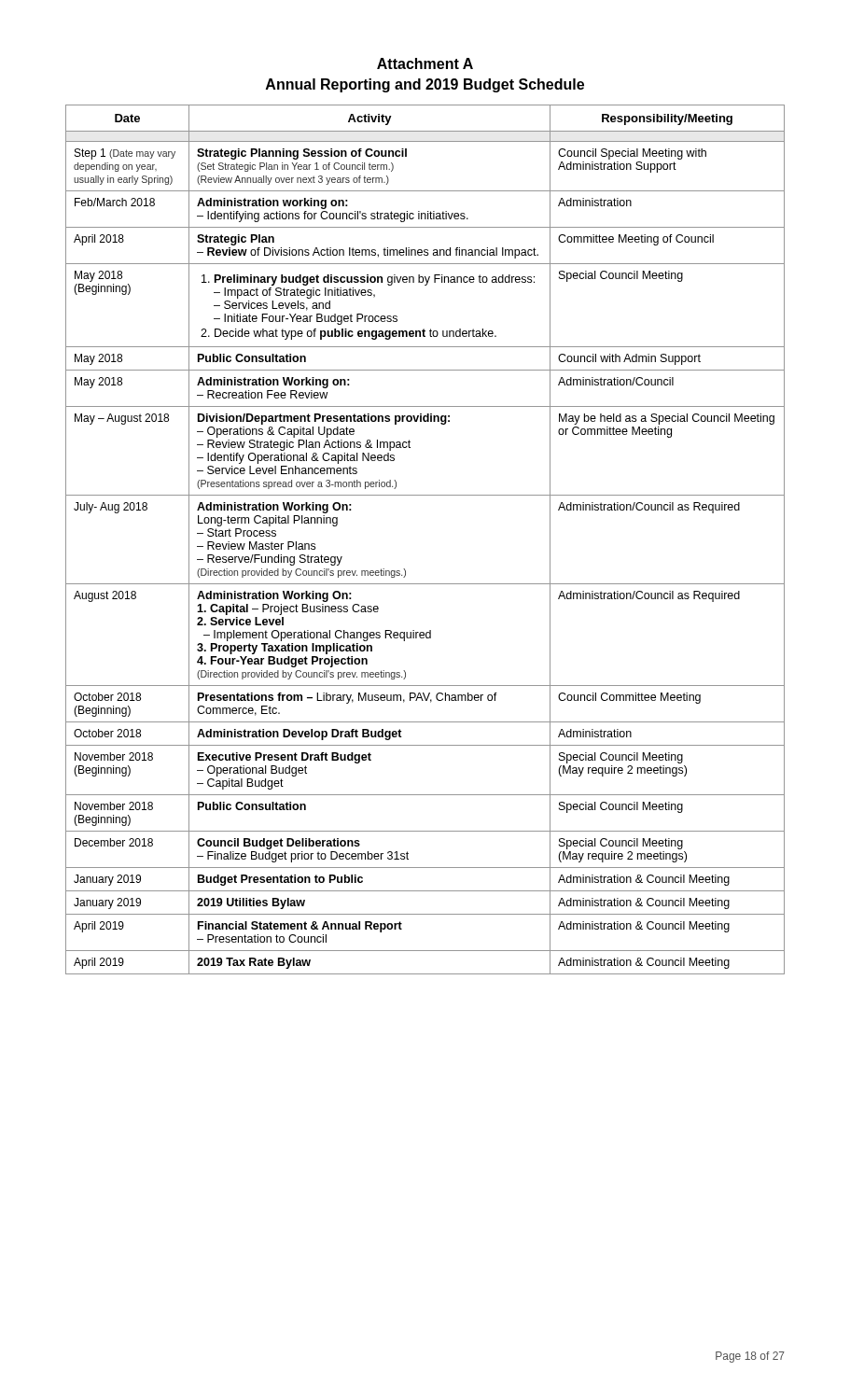Find a table
Screen dimensions: 1400x850
pyautogui.click(x=425, y=539)
